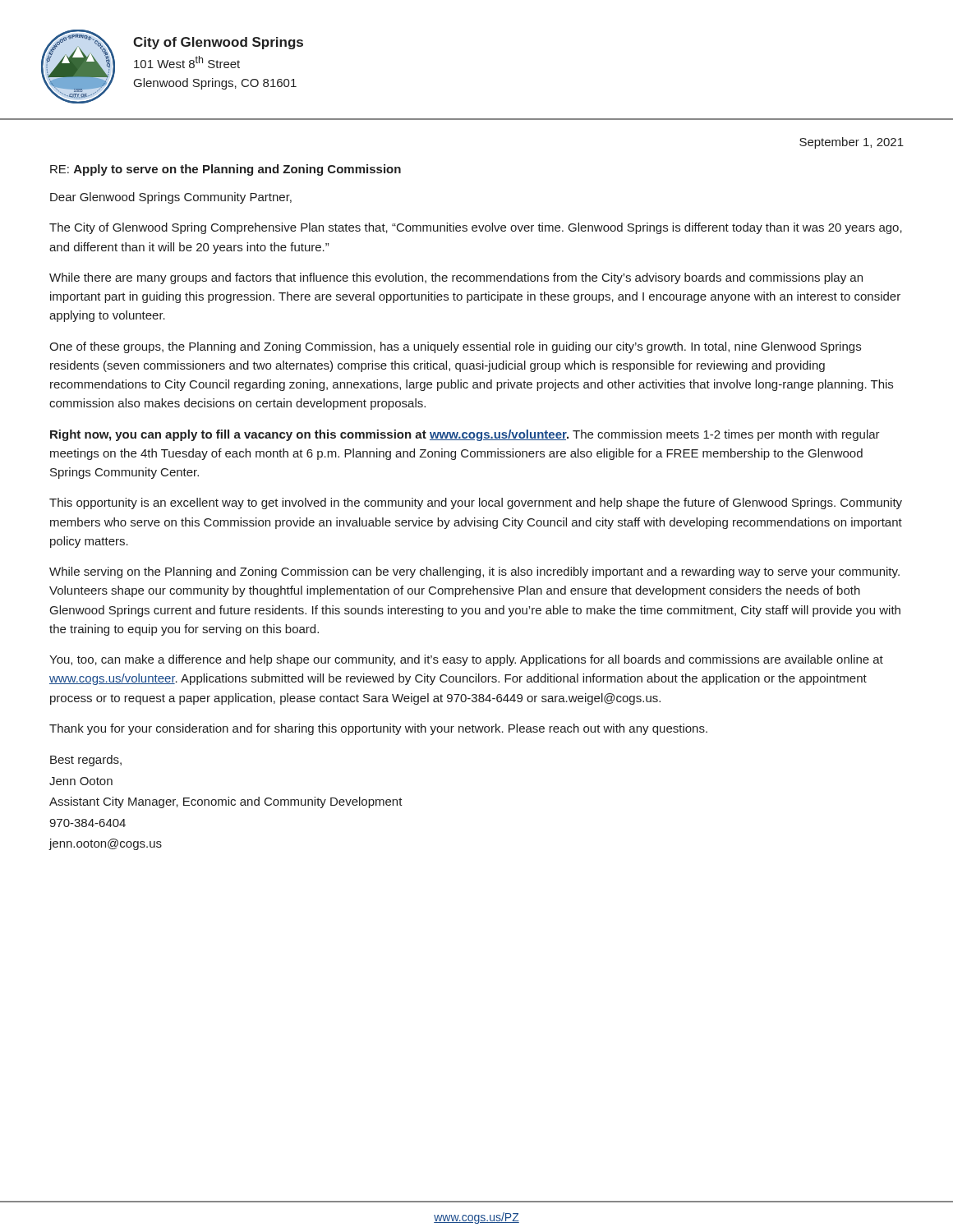Select the region starting "One of these"
The height and width of the screenshot is (1232, 953).
[x=471, y=374]
